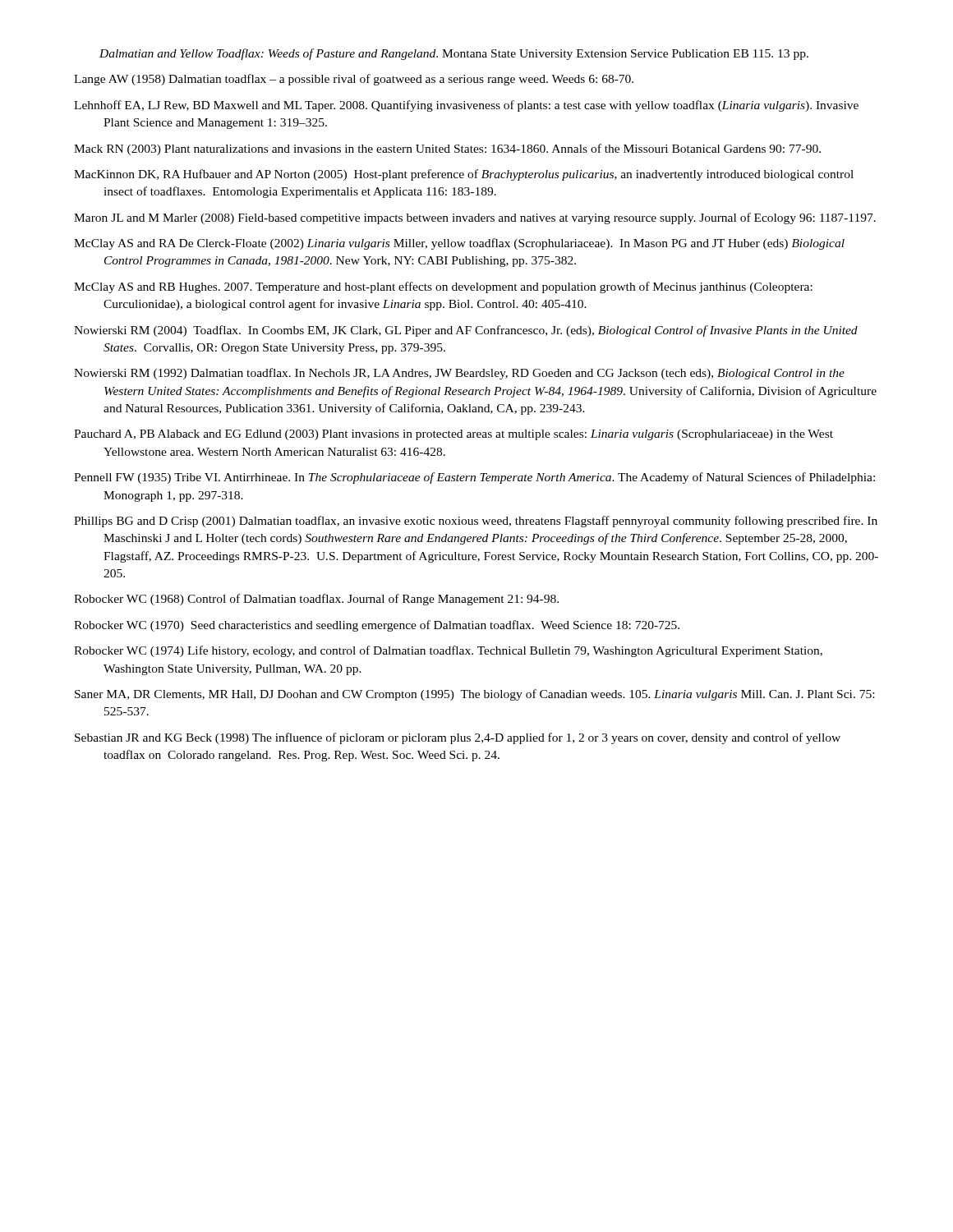Click on the text block starting "Saner MA, DR Clements, MR Hall, DJ"
This screenshot has width=953, height=1232.
pyautogui.click(x=476, y=702)
